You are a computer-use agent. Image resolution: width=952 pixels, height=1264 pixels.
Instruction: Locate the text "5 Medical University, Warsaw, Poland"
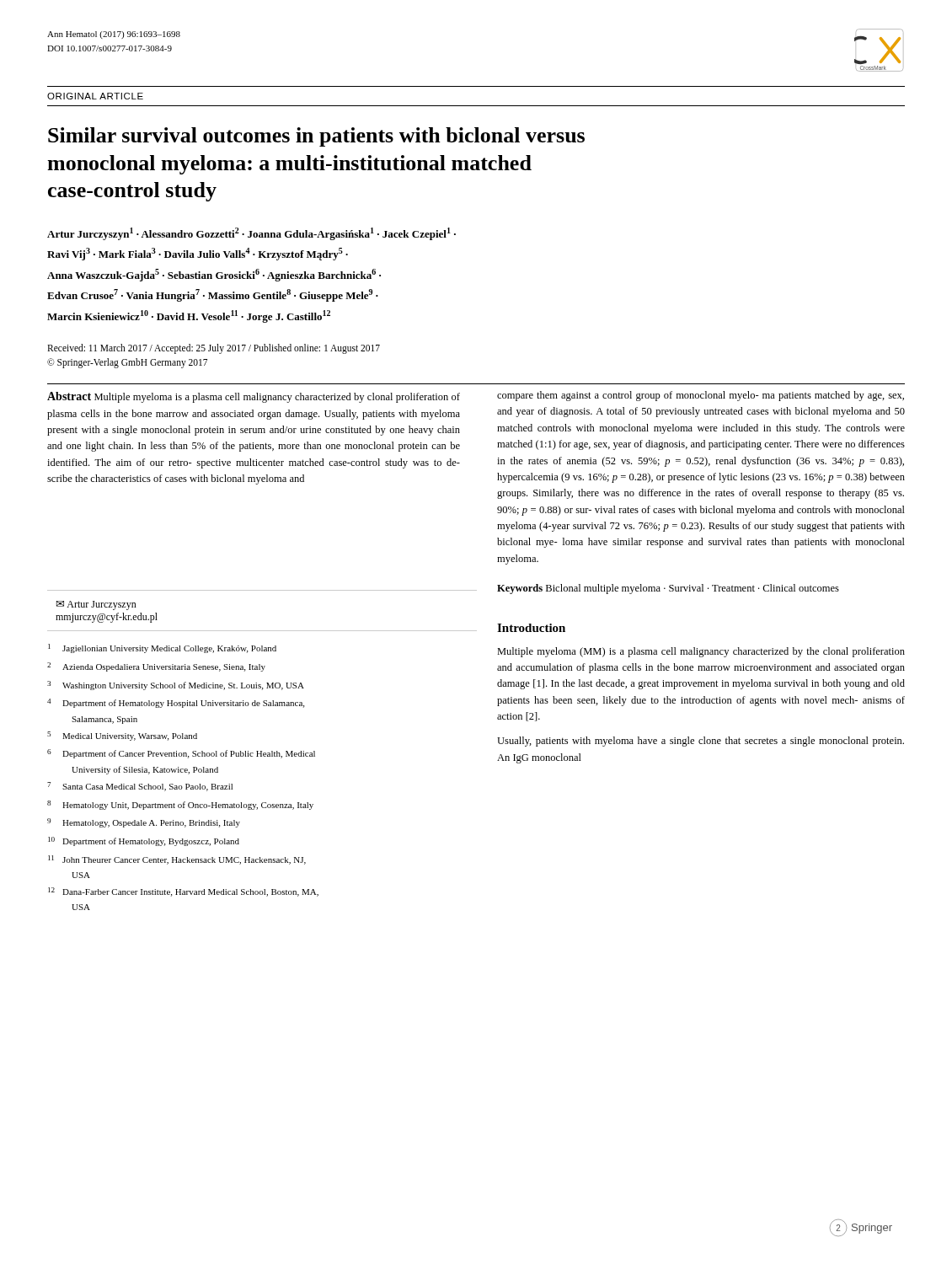point(122,736)
